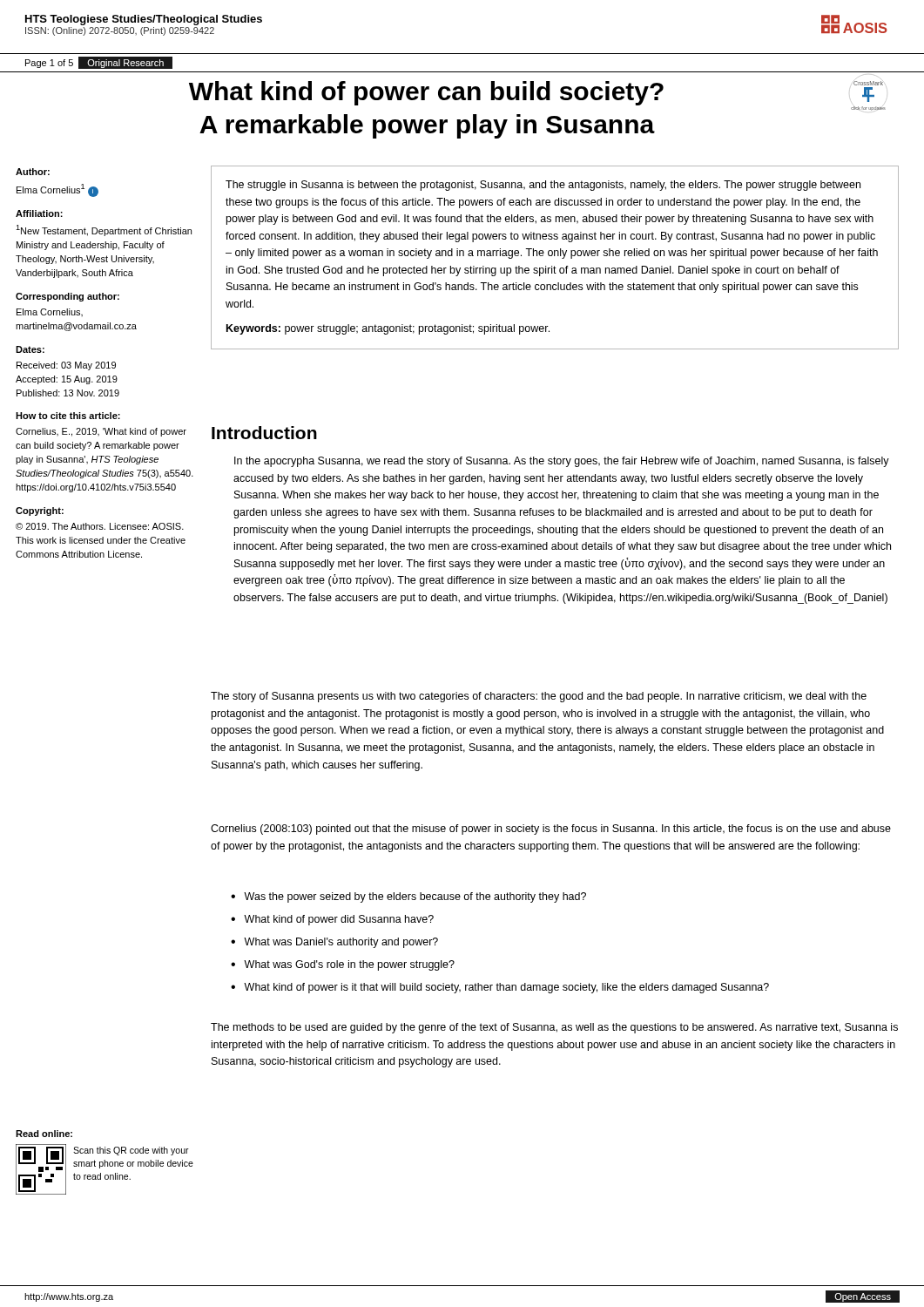
Task: Locate the block of text that opens with "In the apocrypha Susanna, we read the"
Action: [x=563, y=529]
